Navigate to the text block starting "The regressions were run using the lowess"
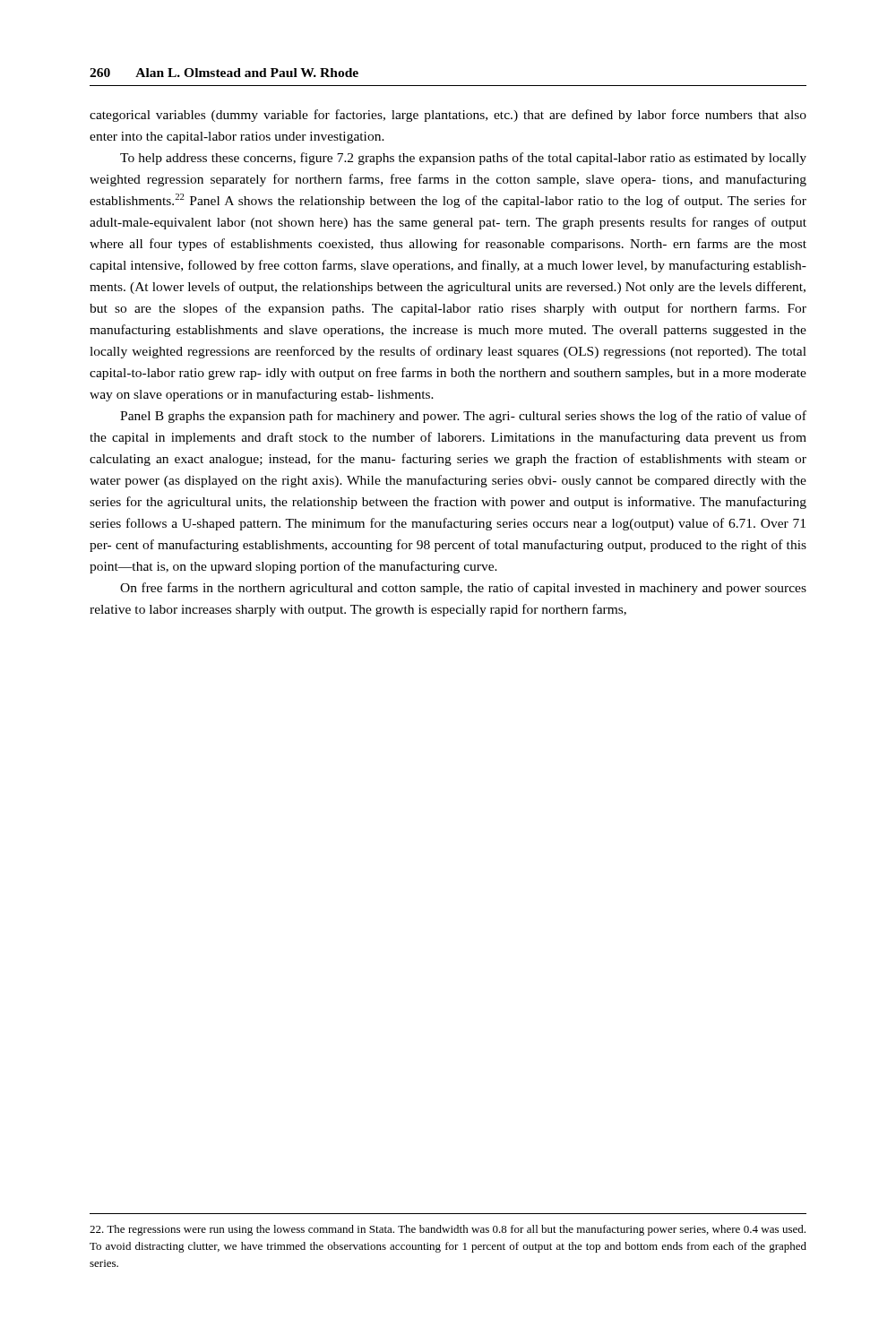Screen dimensions: 1344x896 pyautogui.click(x=448, y=1247)
